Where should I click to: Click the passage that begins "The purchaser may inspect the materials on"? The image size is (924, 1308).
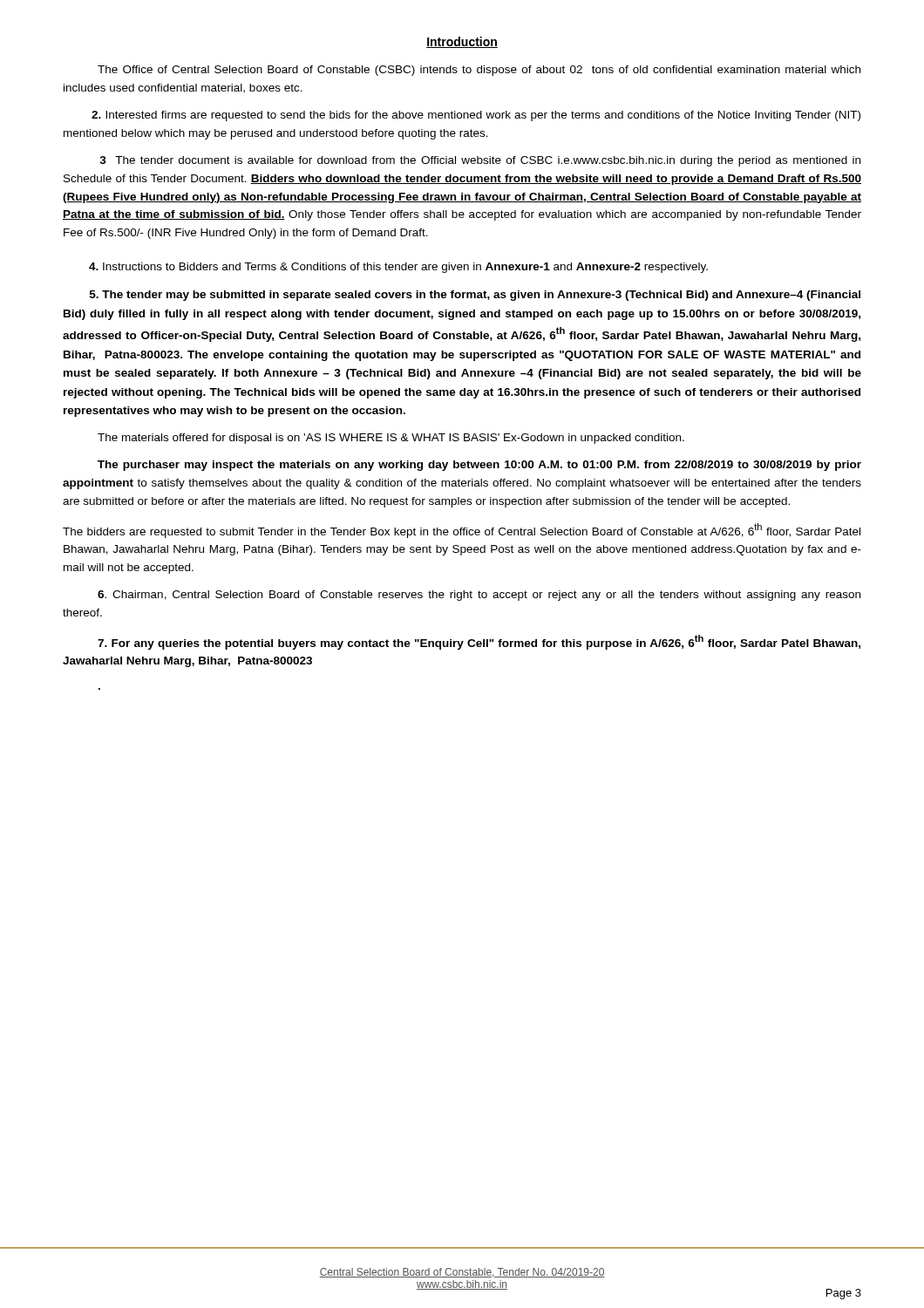click(x=462, y=482)
